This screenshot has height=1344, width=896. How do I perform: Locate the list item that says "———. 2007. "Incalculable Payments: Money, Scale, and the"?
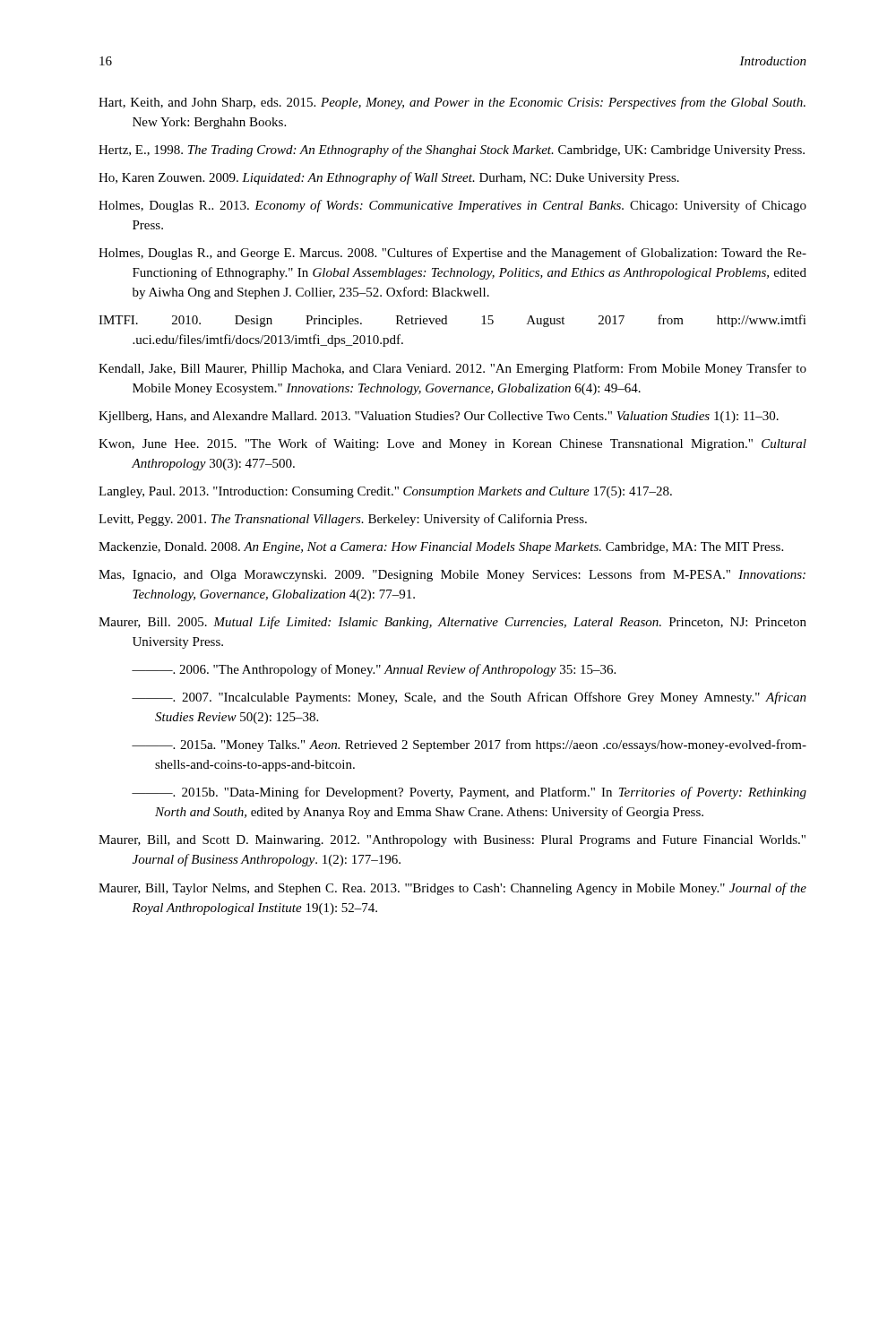452,707
